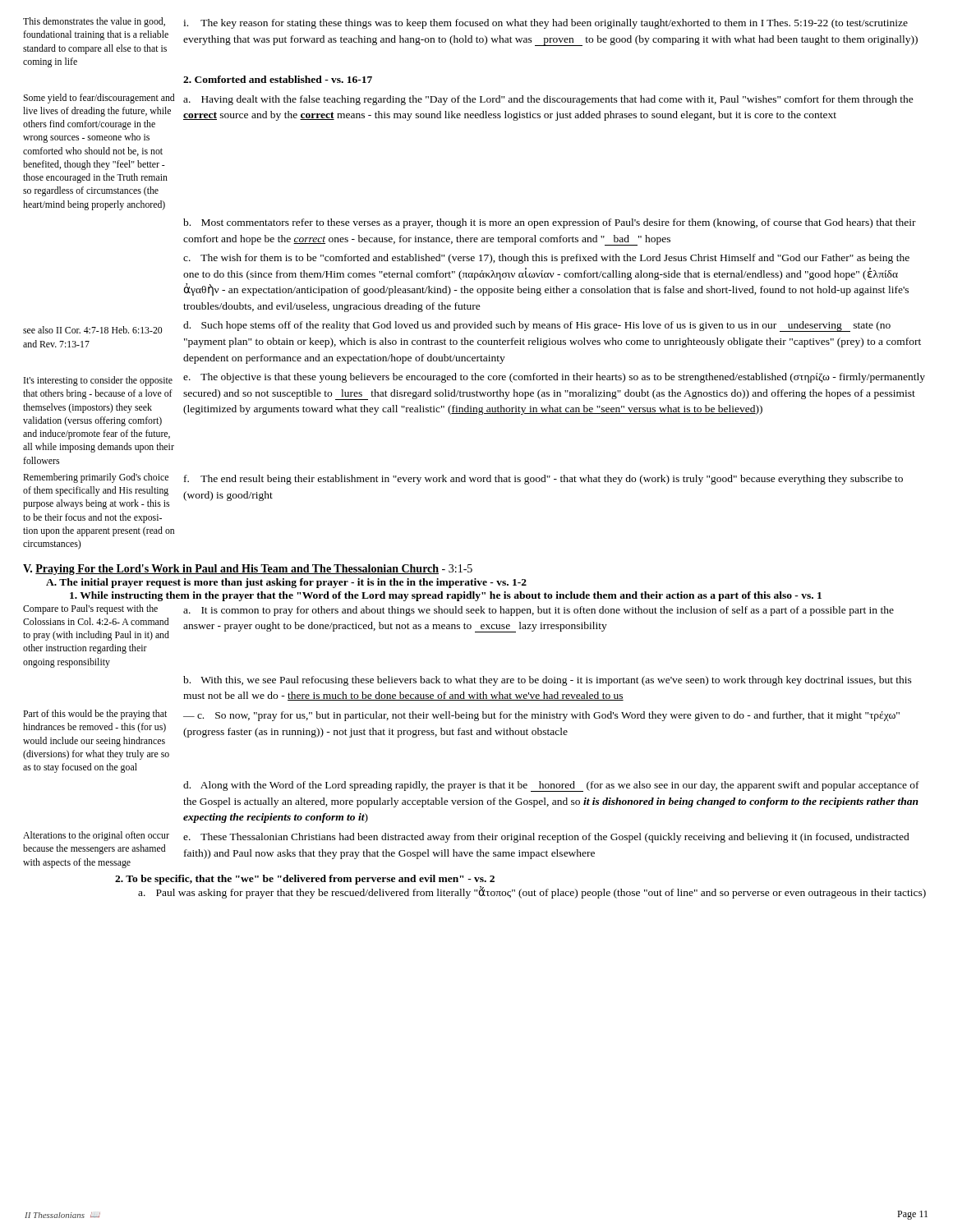Image resolution: width=953 pixels, height=1232 pixels.
Task: Locate the section header that reads "V. Praying For the Lord's Work in Paul"
Action: (x=248, y=568)
